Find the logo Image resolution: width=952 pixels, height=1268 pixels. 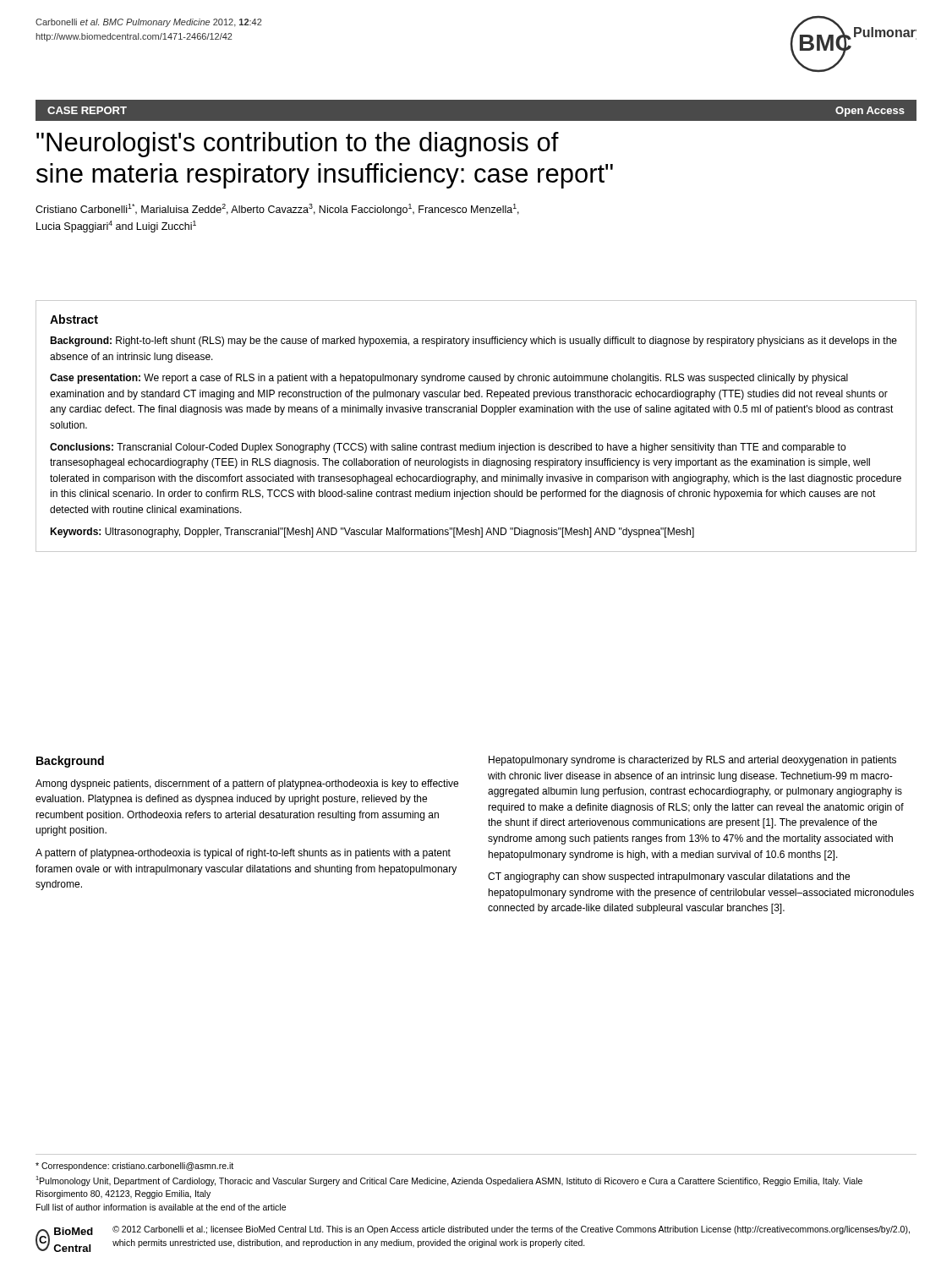tap(853, 45)
